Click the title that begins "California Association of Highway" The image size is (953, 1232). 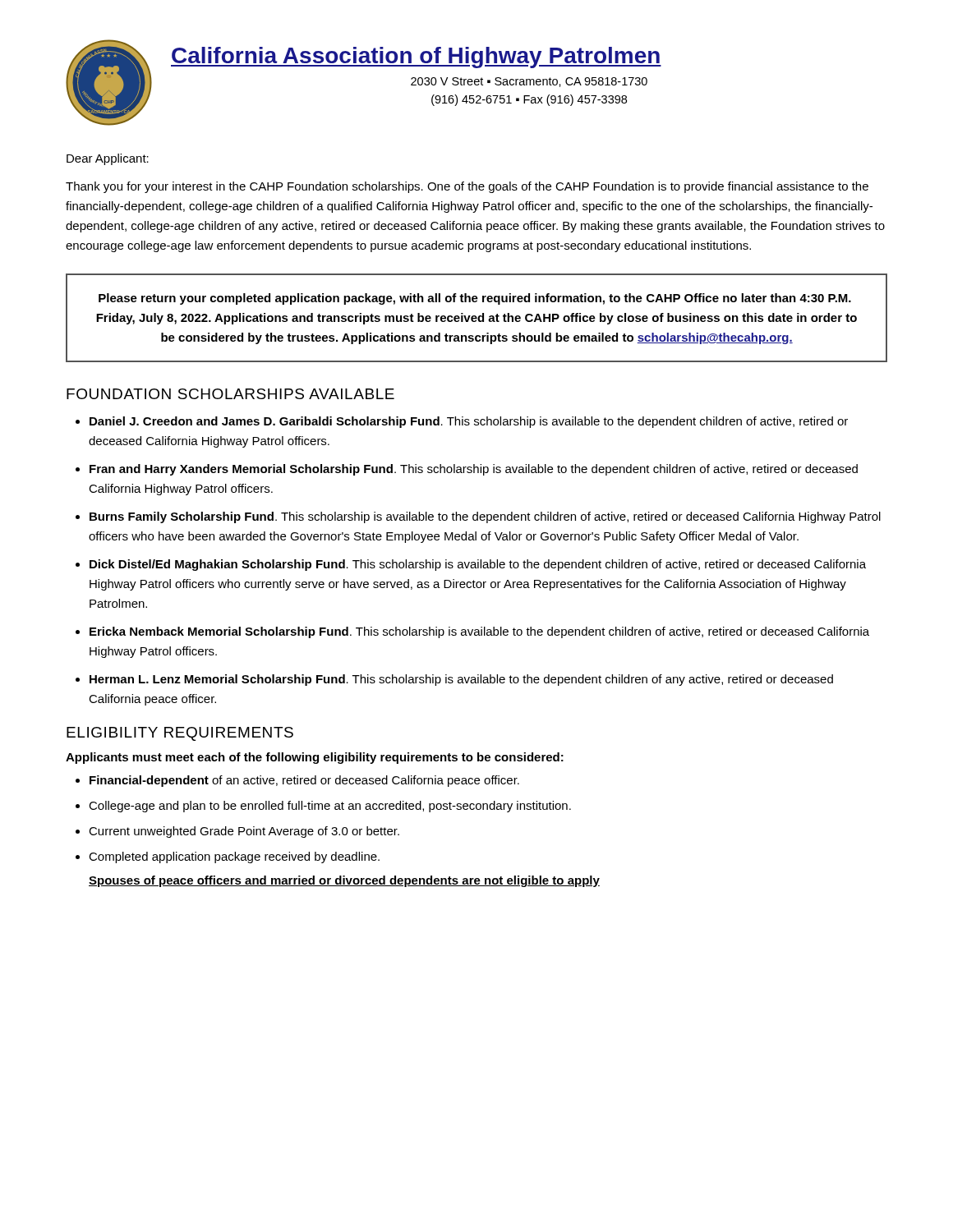tap(529, 56)
